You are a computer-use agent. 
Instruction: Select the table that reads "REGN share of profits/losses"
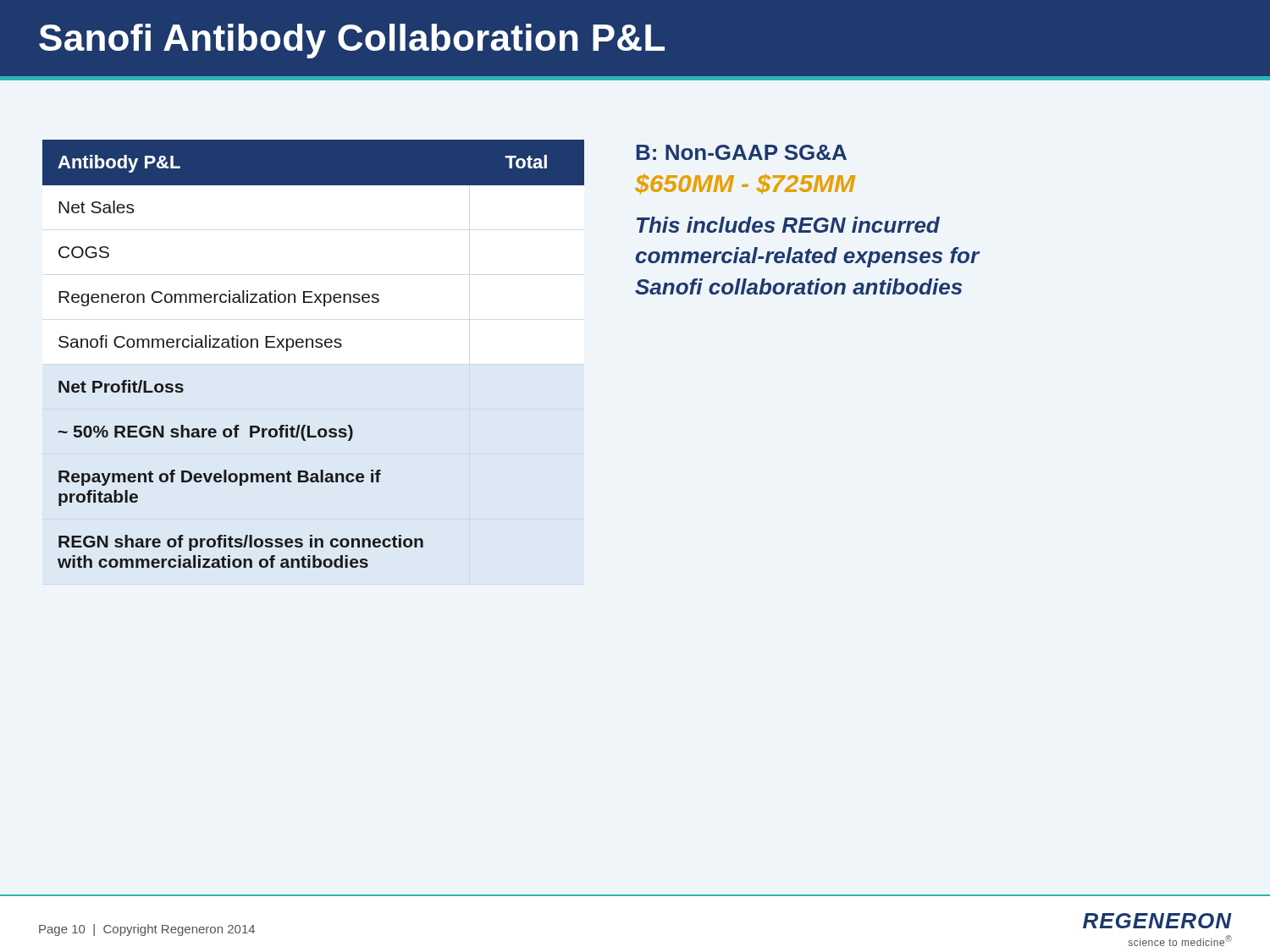[313, 362]
